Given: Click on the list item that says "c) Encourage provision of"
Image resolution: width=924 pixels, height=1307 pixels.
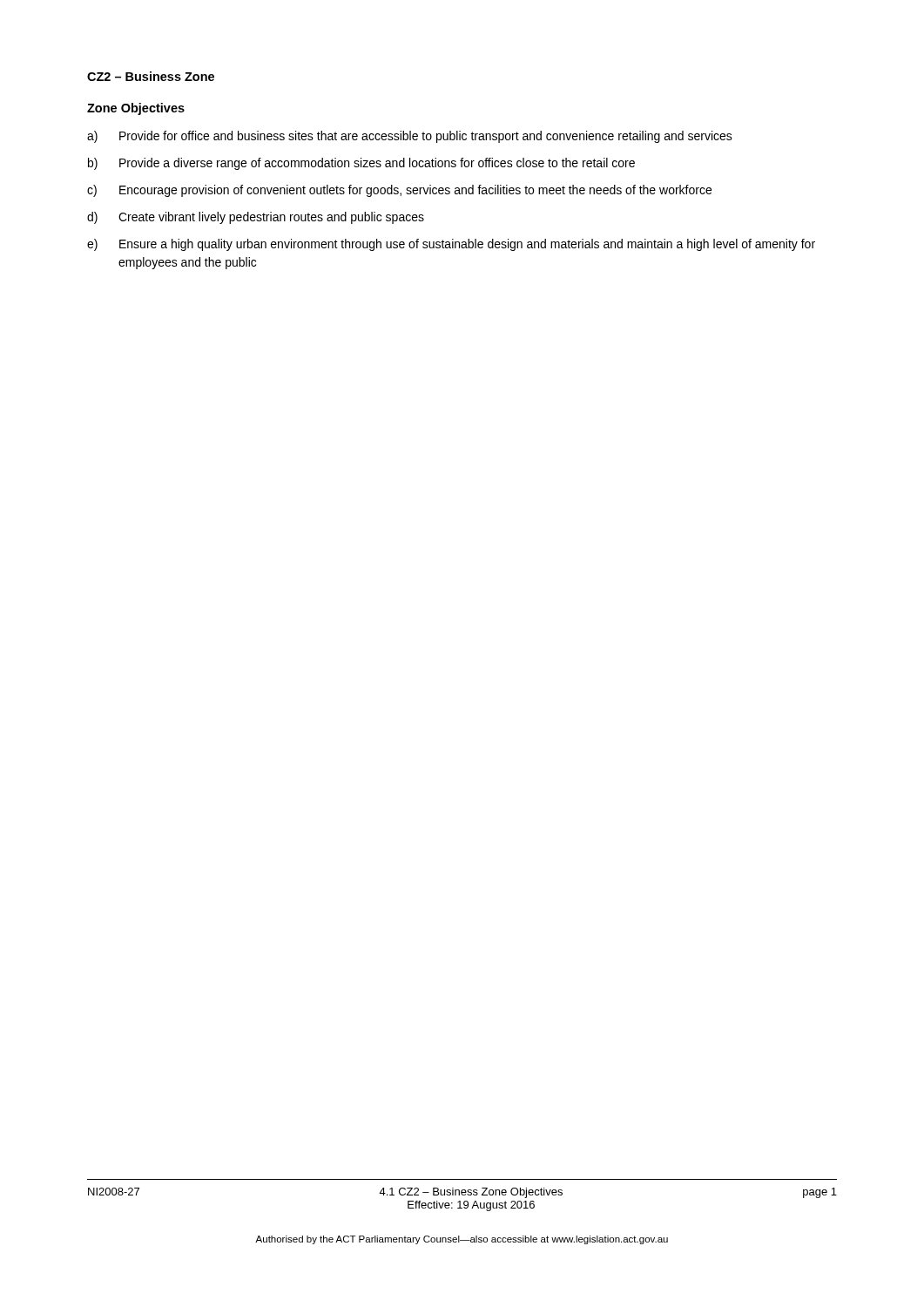Looking at the screenshot, I should coord(462,190).
